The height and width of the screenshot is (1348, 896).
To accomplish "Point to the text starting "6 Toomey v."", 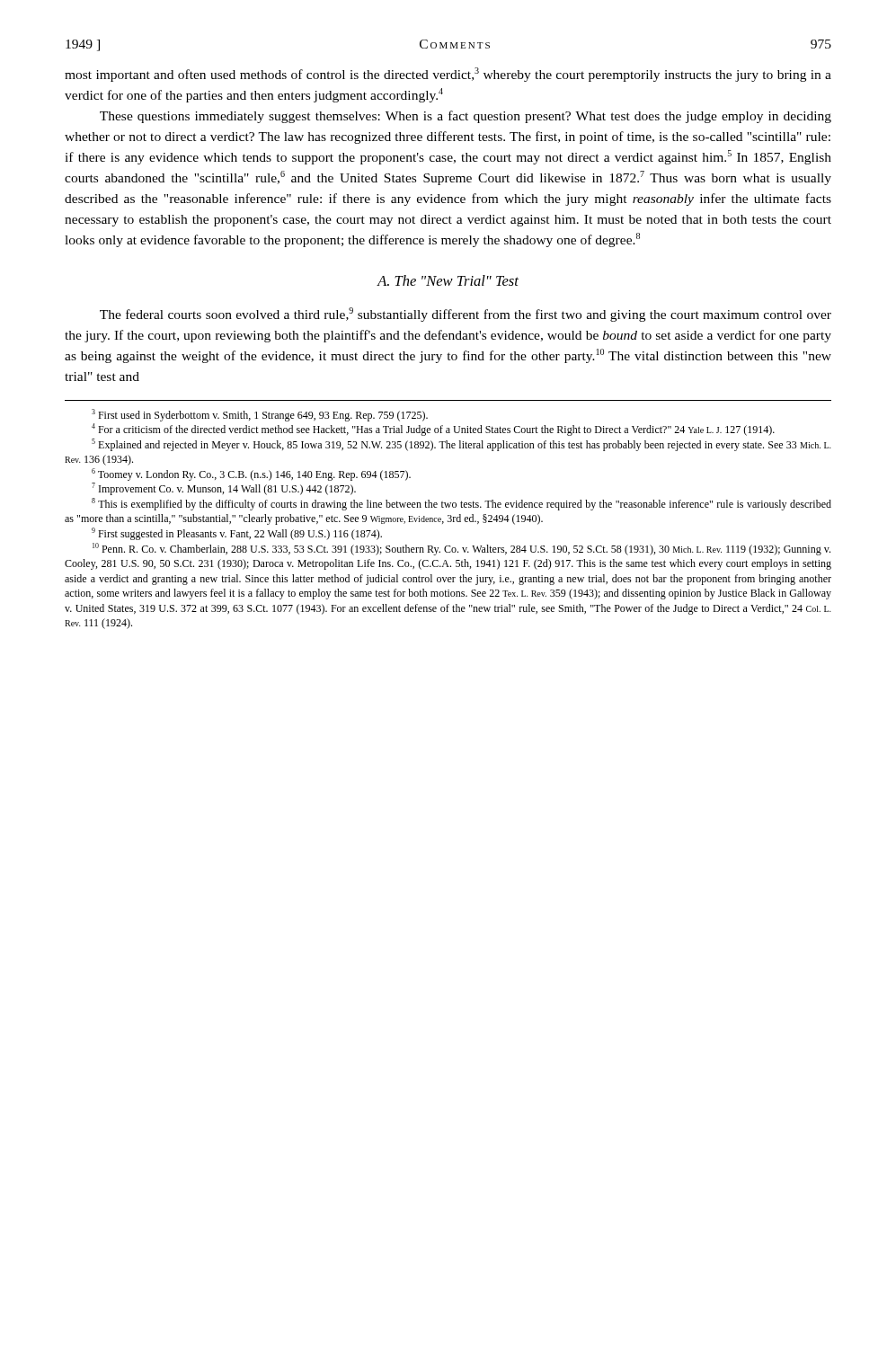I will (251, 474).
